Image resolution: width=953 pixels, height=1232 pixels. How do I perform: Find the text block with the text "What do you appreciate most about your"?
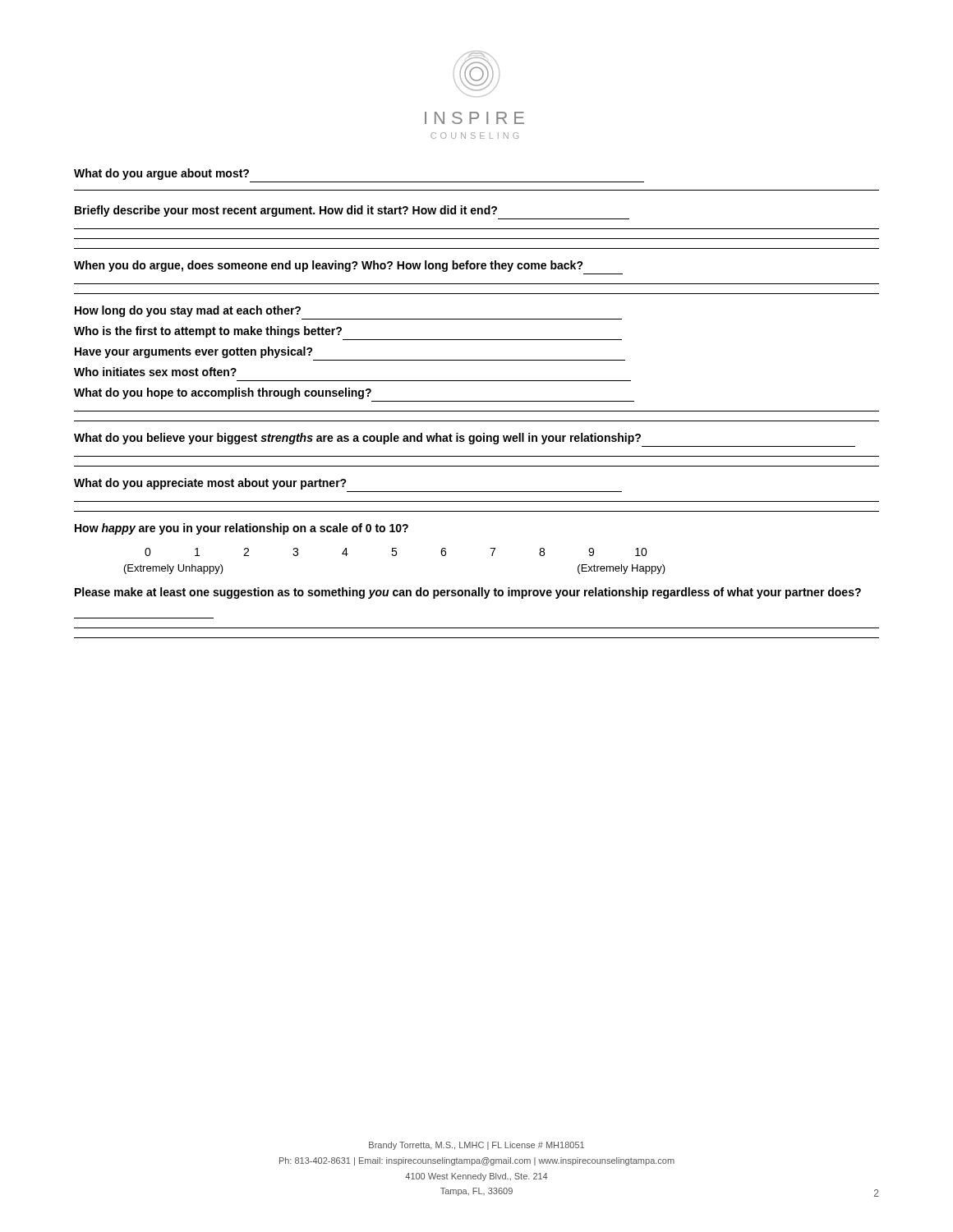[x=476, y=493]
